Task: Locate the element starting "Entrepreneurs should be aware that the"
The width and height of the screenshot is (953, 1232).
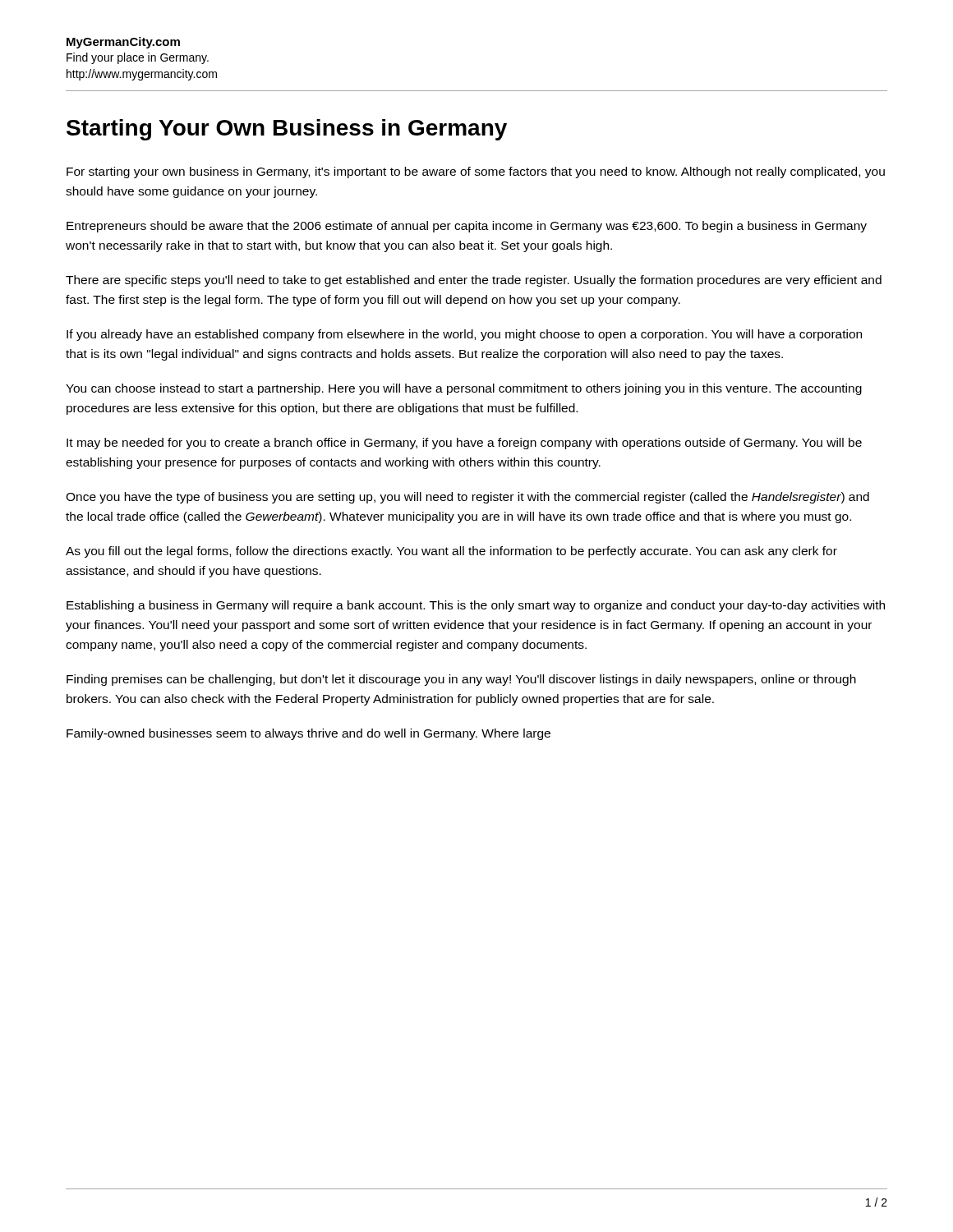Action: pyautogui.click(x=466, y=235)
